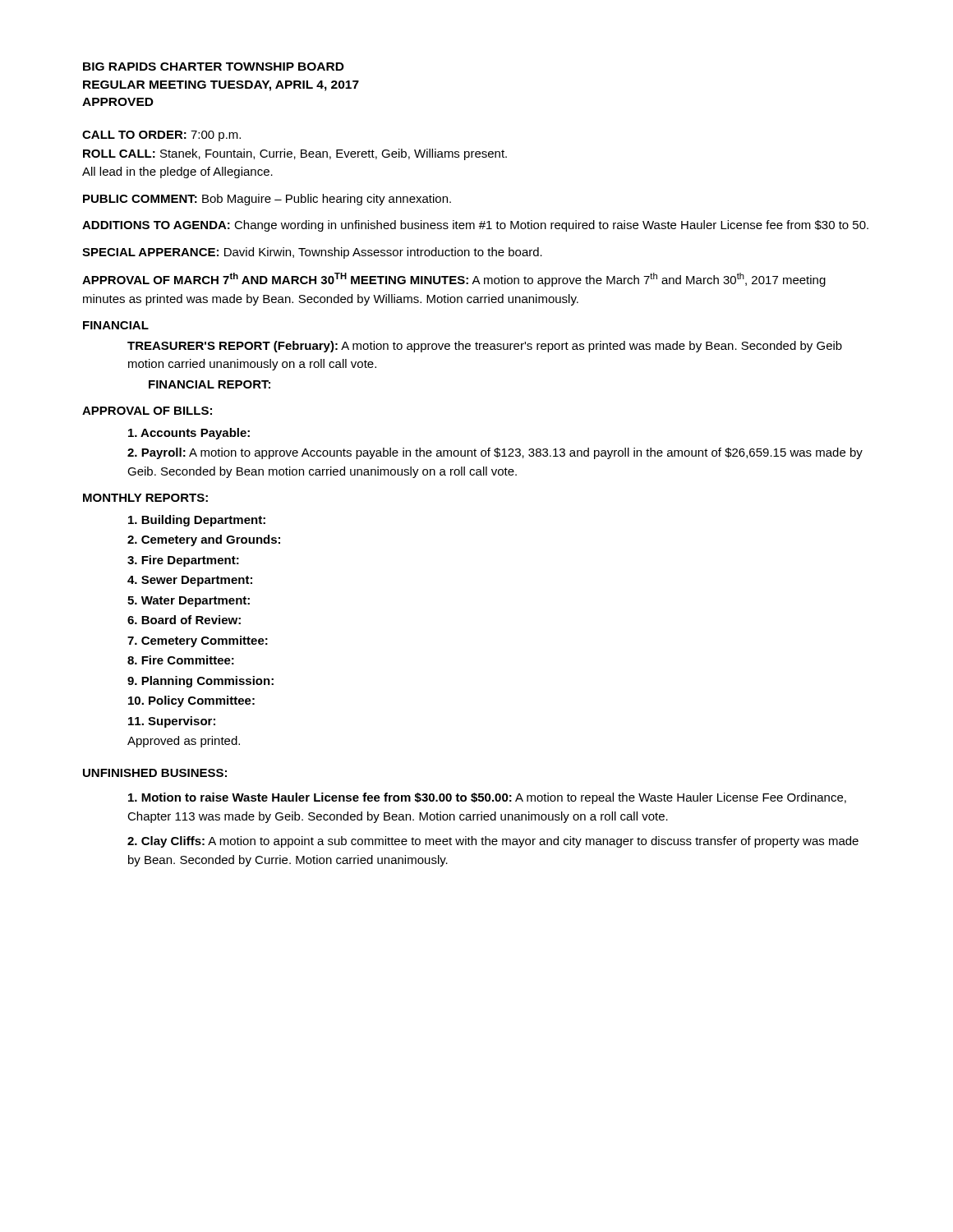Click on the text block that reads "TREASURER'S REPORT (February):"
Screen dimensions: 1232x953
[x=499, y=355]
